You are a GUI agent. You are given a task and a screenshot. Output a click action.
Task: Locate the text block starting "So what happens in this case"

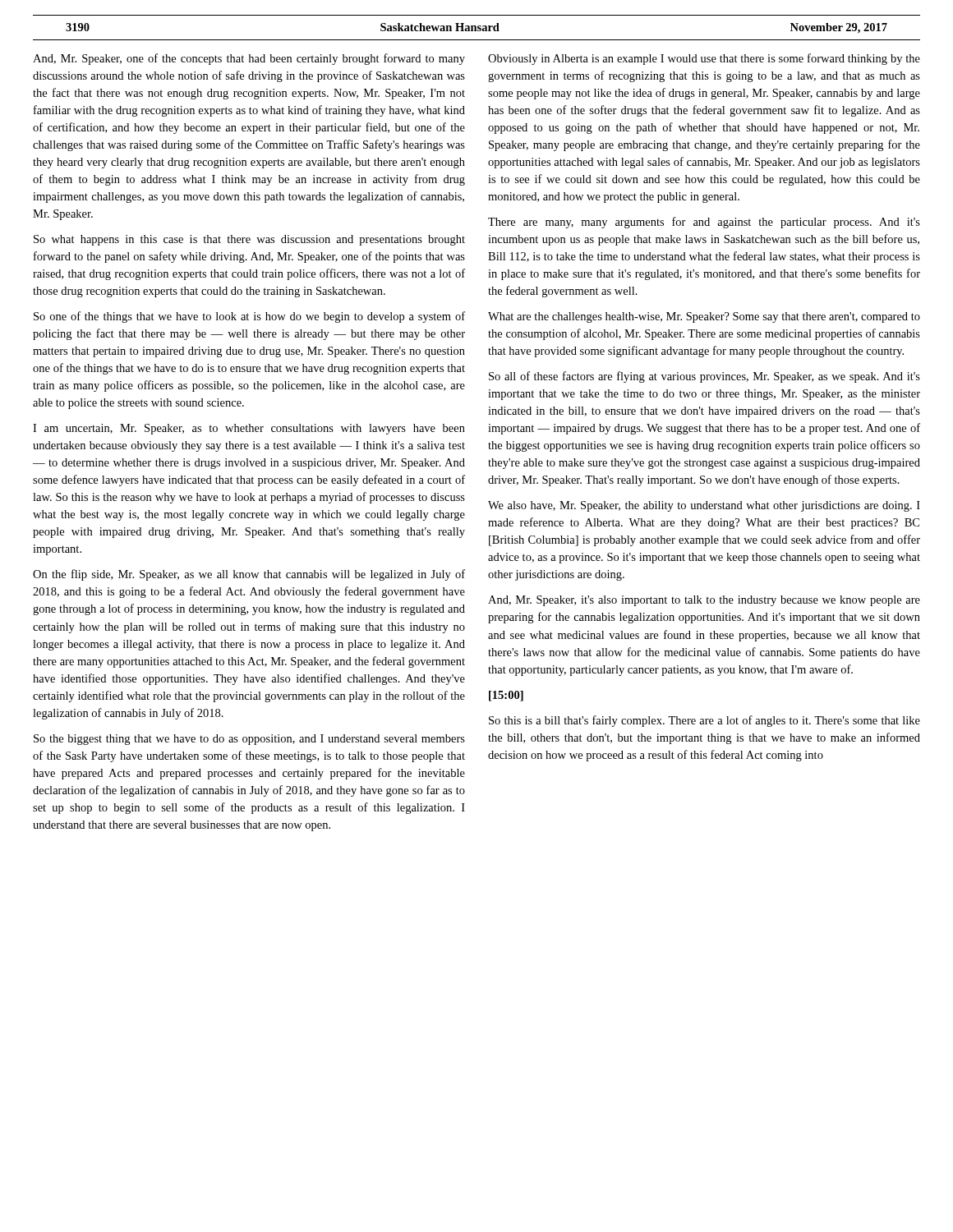pyautogui.click(x=249, y=265)
